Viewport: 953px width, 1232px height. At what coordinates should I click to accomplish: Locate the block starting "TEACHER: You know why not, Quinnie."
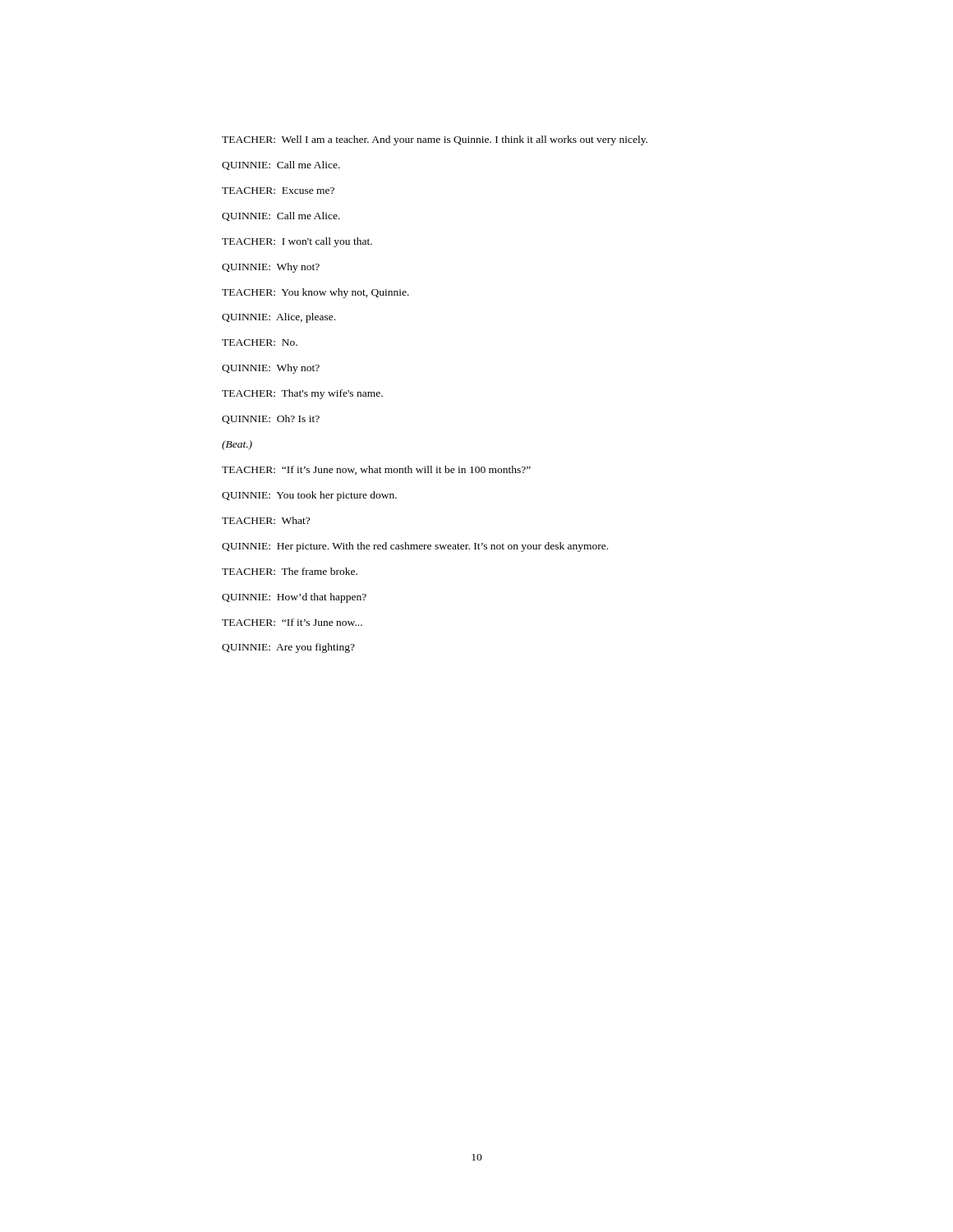coord(316,292)
